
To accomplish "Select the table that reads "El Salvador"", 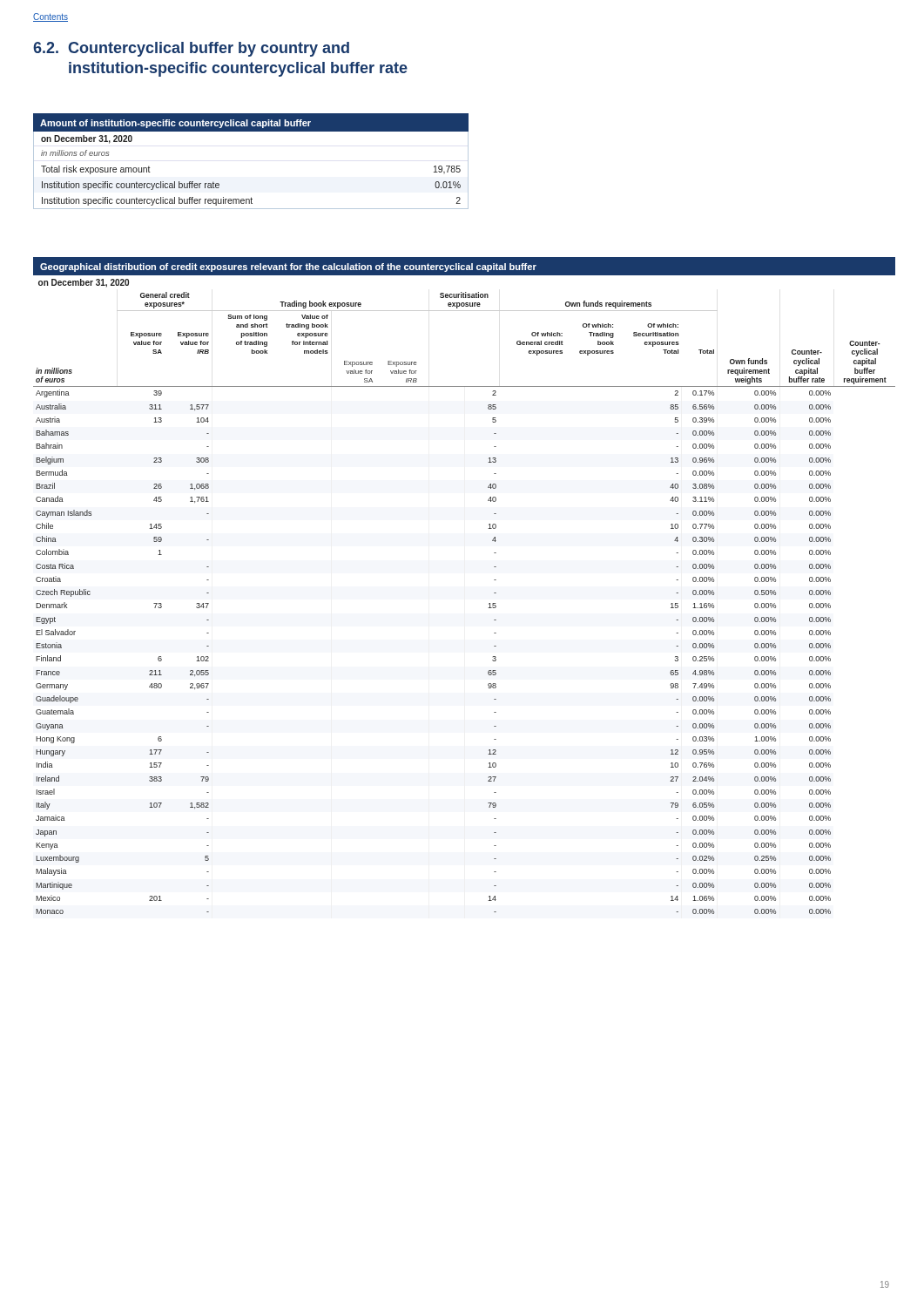I will coord(464,588).
